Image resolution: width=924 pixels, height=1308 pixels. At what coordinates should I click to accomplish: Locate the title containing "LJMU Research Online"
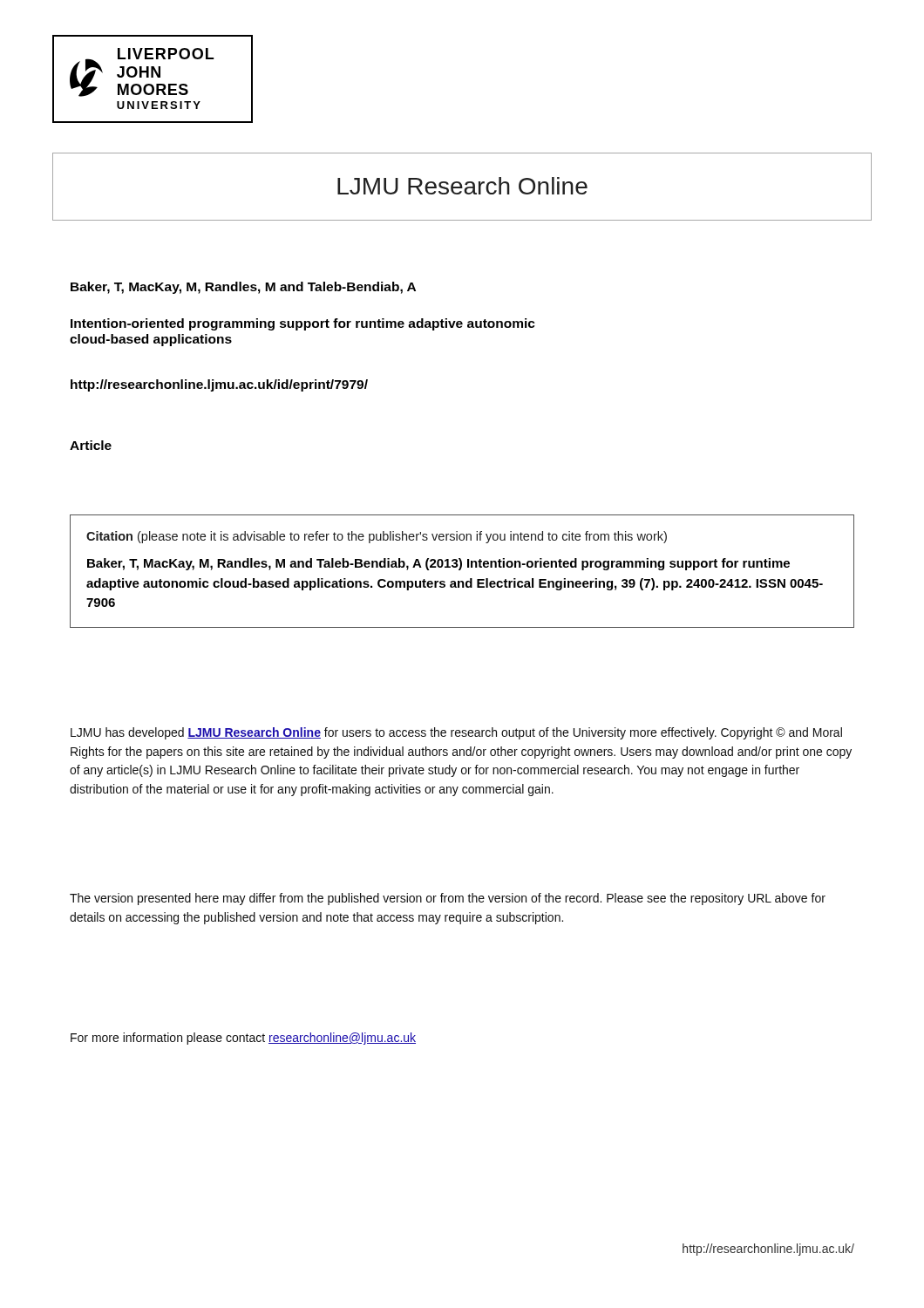[462, 186]
